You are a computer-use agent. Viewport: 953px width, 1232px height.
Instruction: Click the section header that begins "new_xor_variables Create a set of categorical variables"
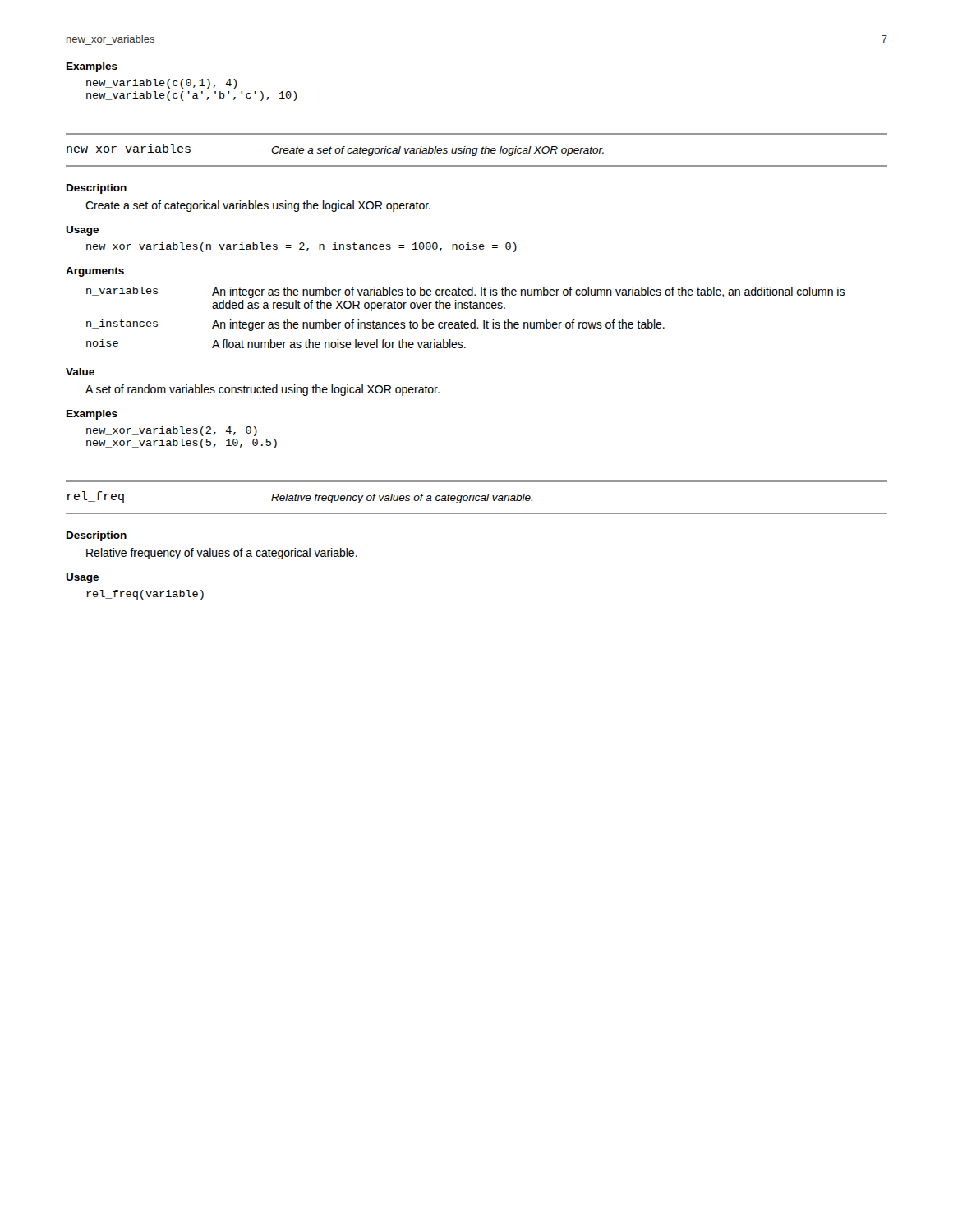pyautogui.click(x=476, y=150)
